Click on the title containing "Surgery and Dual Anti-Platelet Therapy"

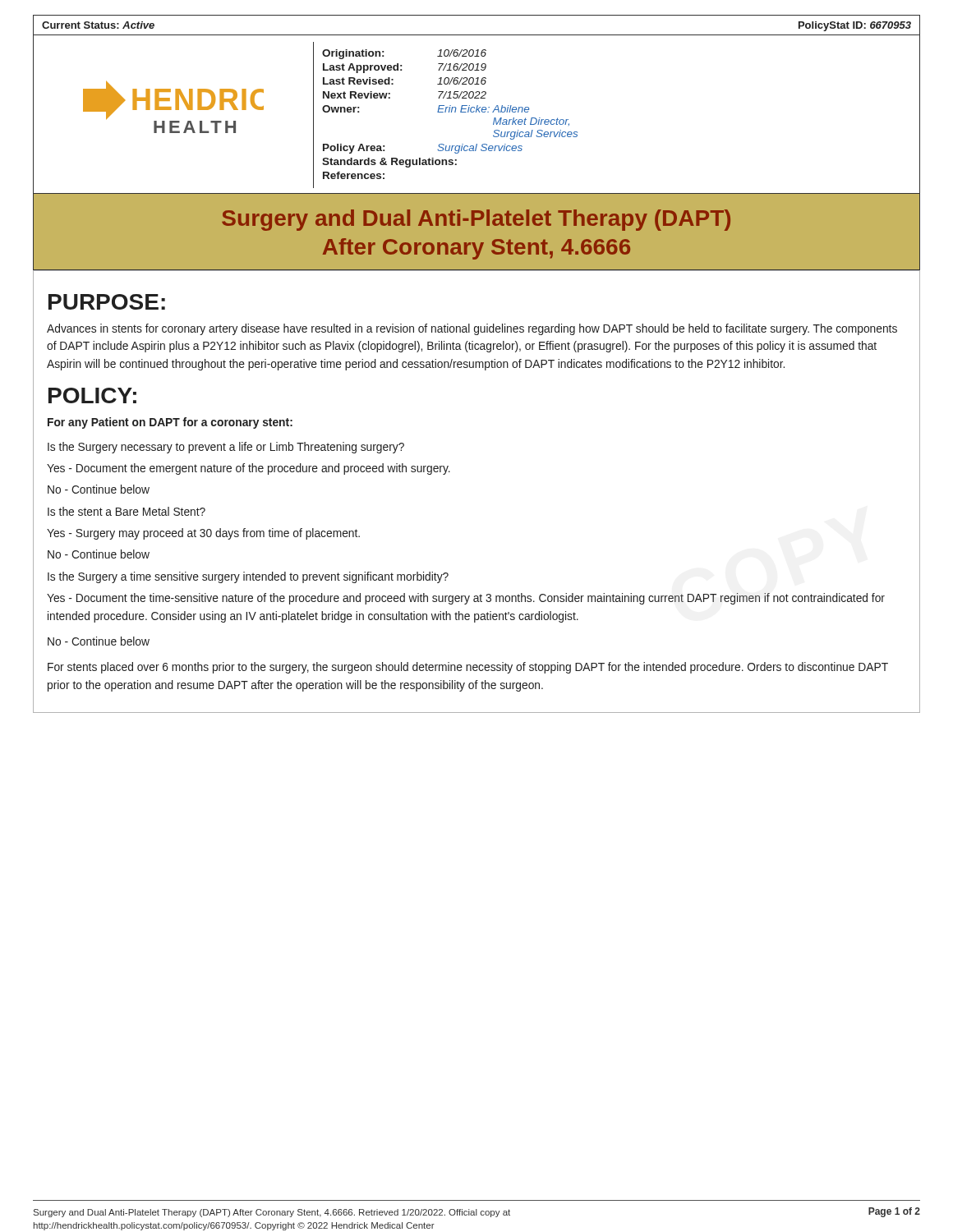pyautogui.click(x=476, y=232)
